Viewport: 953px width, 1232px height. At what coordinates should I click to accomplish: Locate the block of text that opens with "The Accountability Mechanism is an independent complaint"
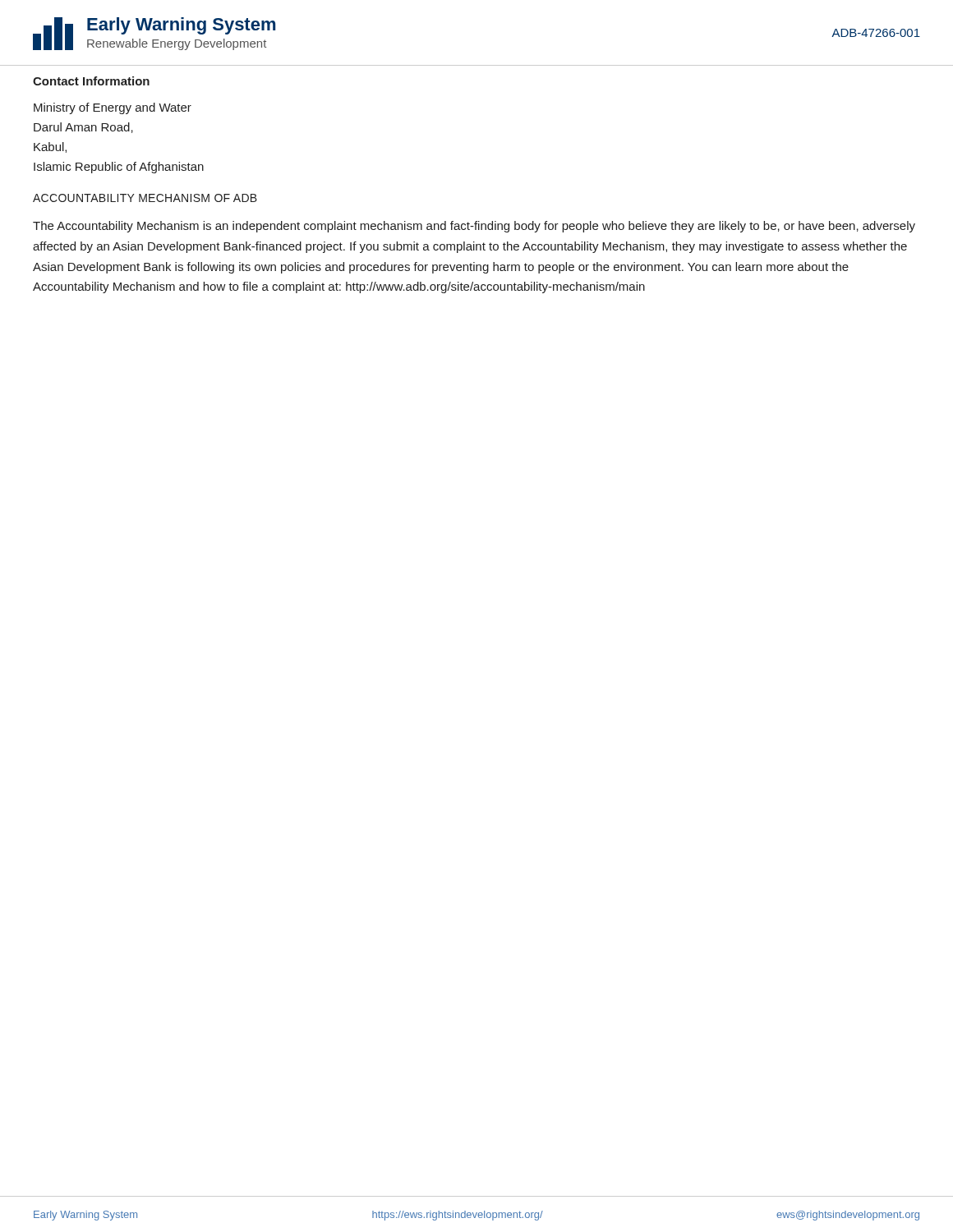pos(474,256)
